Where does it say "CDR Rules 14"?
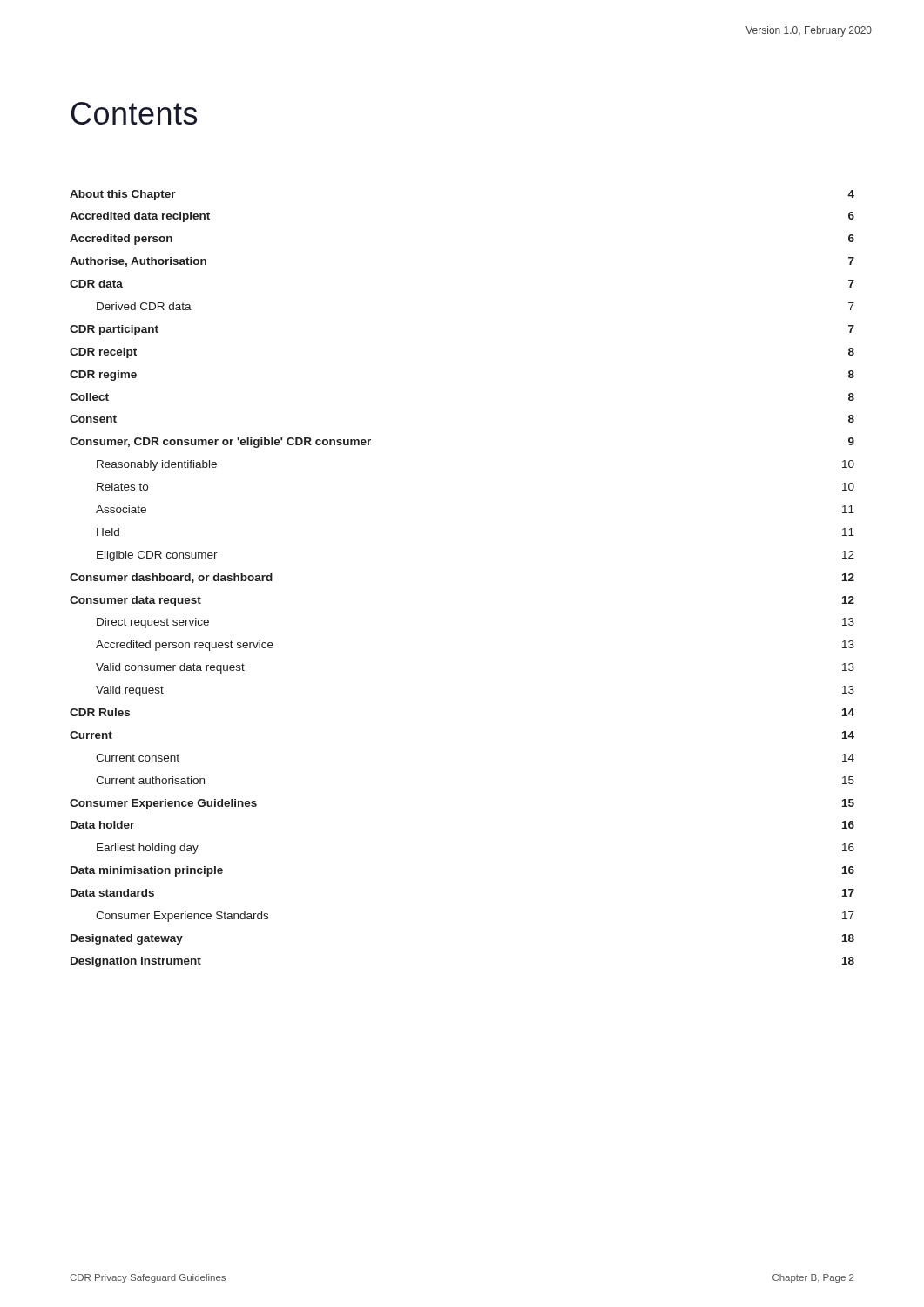The image size is (924, 1307). [x=102, y=712]
